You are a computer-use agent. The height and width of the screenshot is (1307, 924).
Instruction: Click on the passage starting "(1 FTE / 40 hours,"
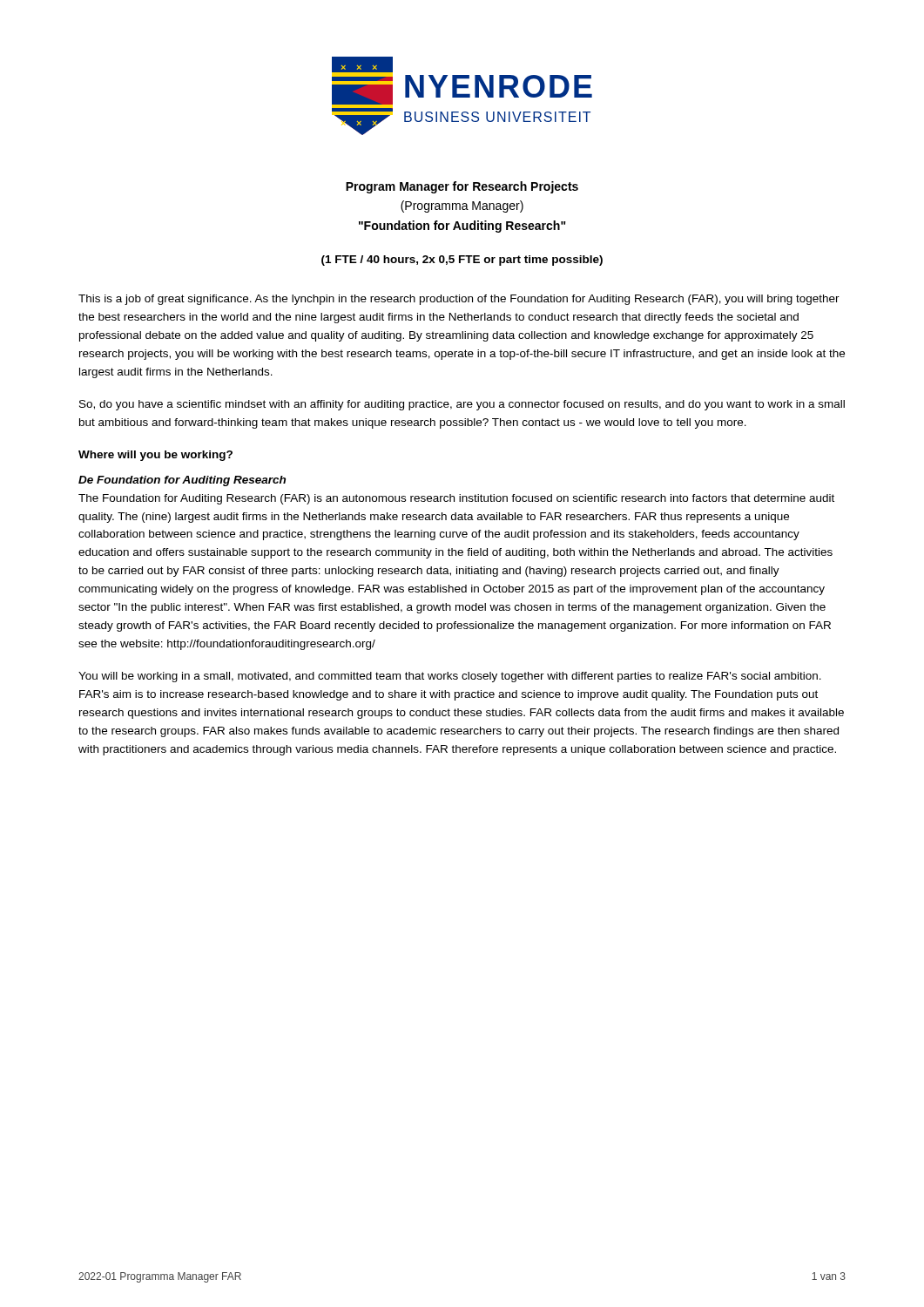pyautogui.click(x=462, y=259)
